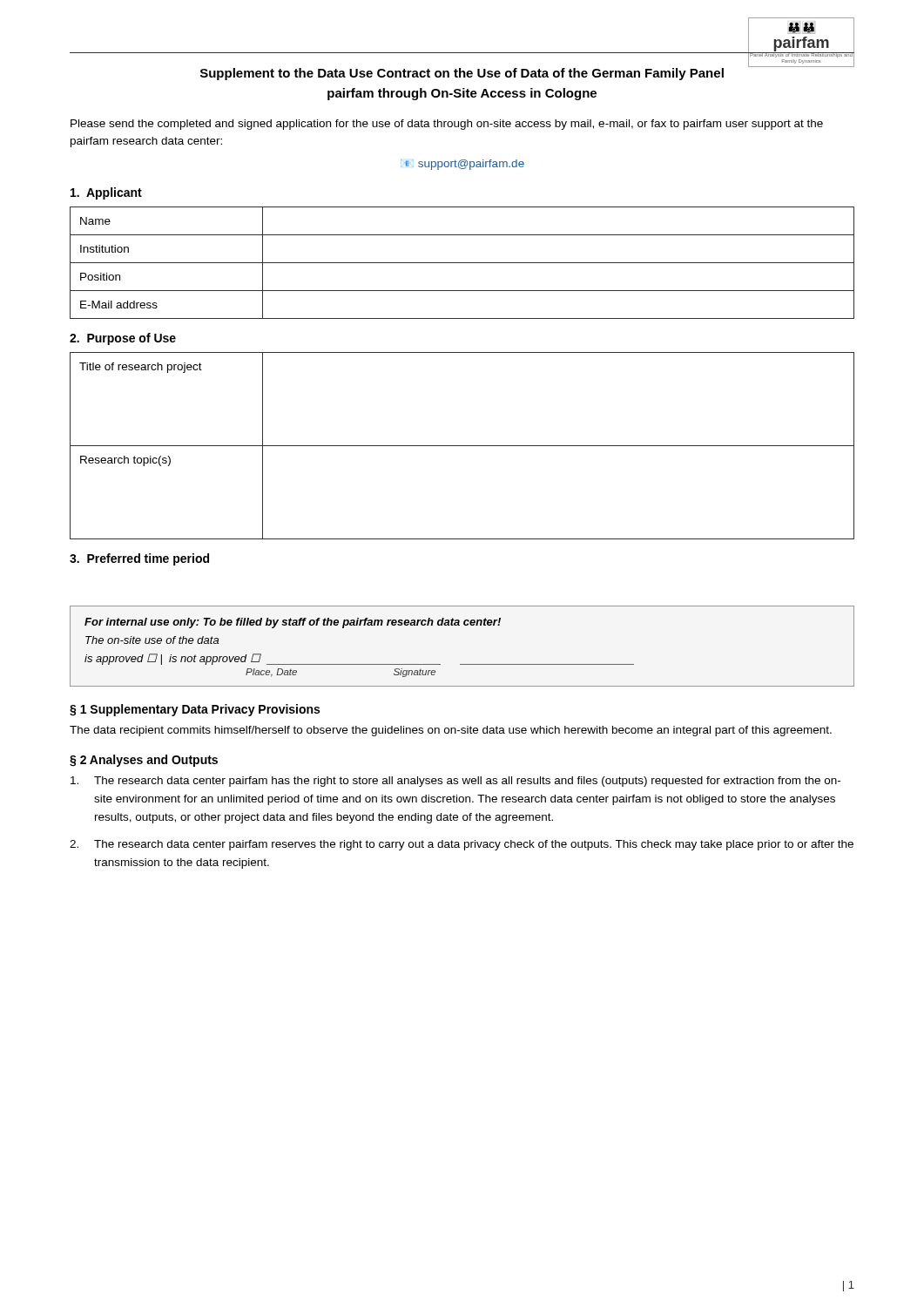Select the text block with the text "For internal use only: To be filled"

(293, 623)
